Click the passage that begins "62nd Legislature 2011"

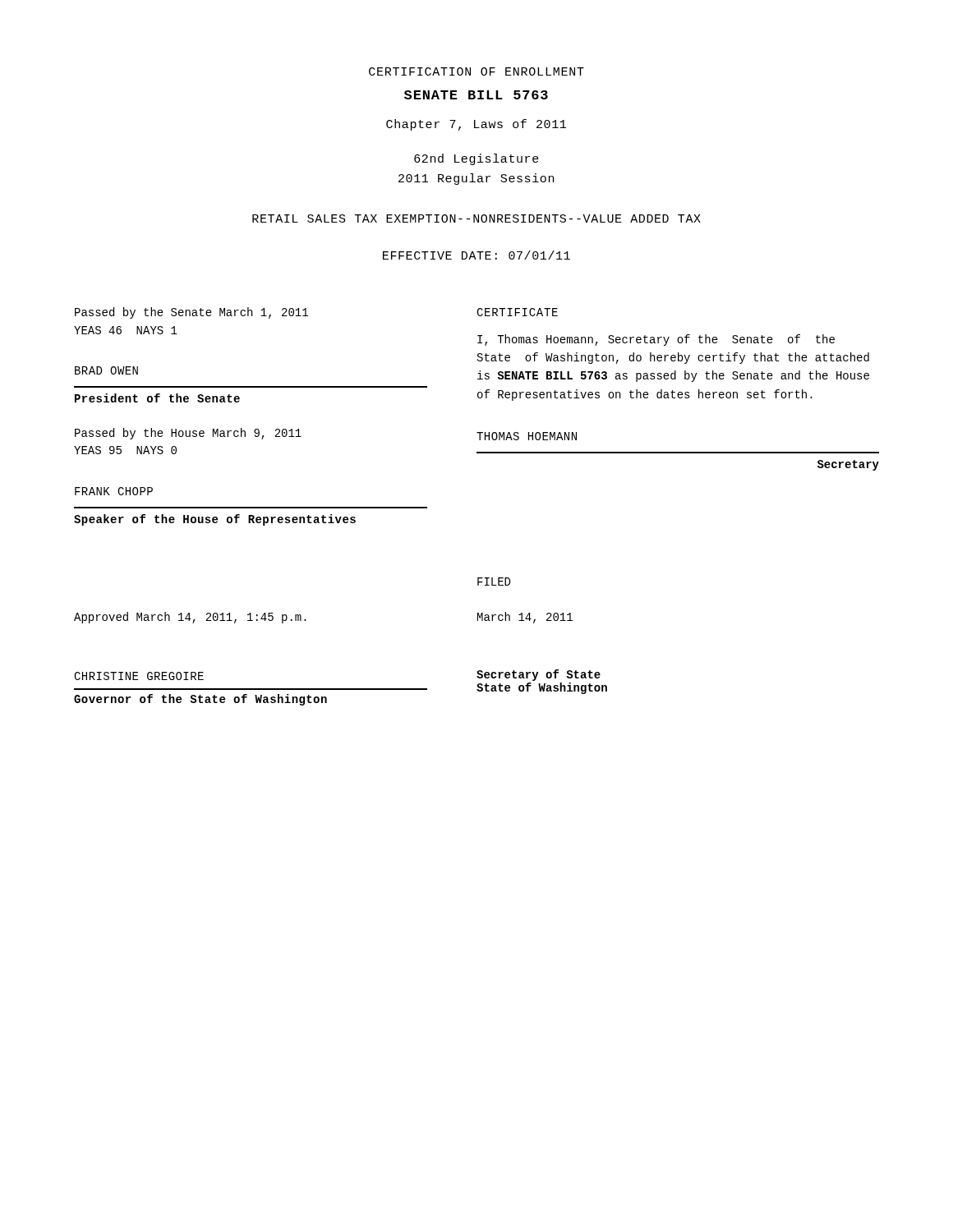[476, 170]
